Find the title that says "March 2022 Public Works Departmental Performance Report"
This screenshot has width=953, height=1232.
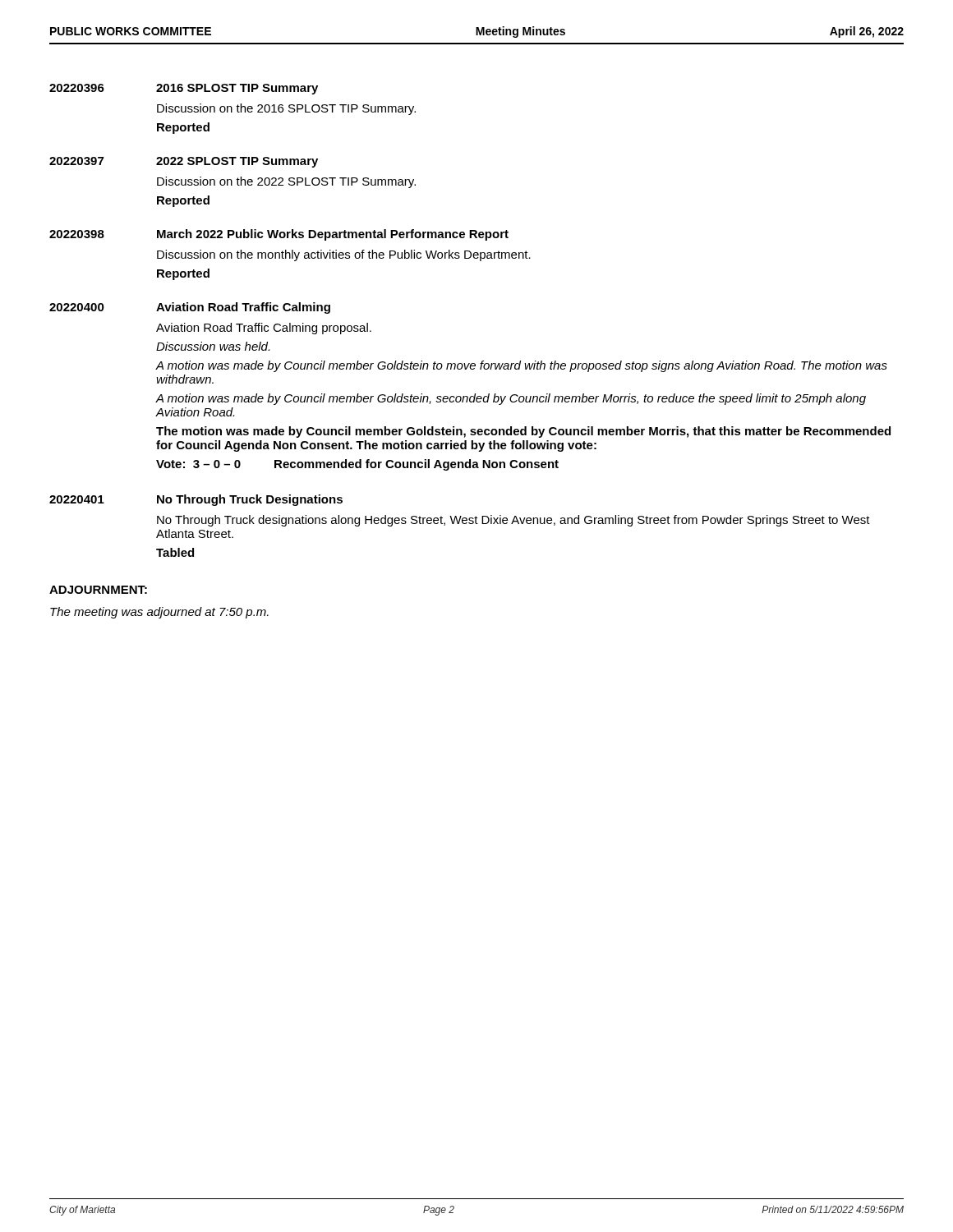point(332,234)
